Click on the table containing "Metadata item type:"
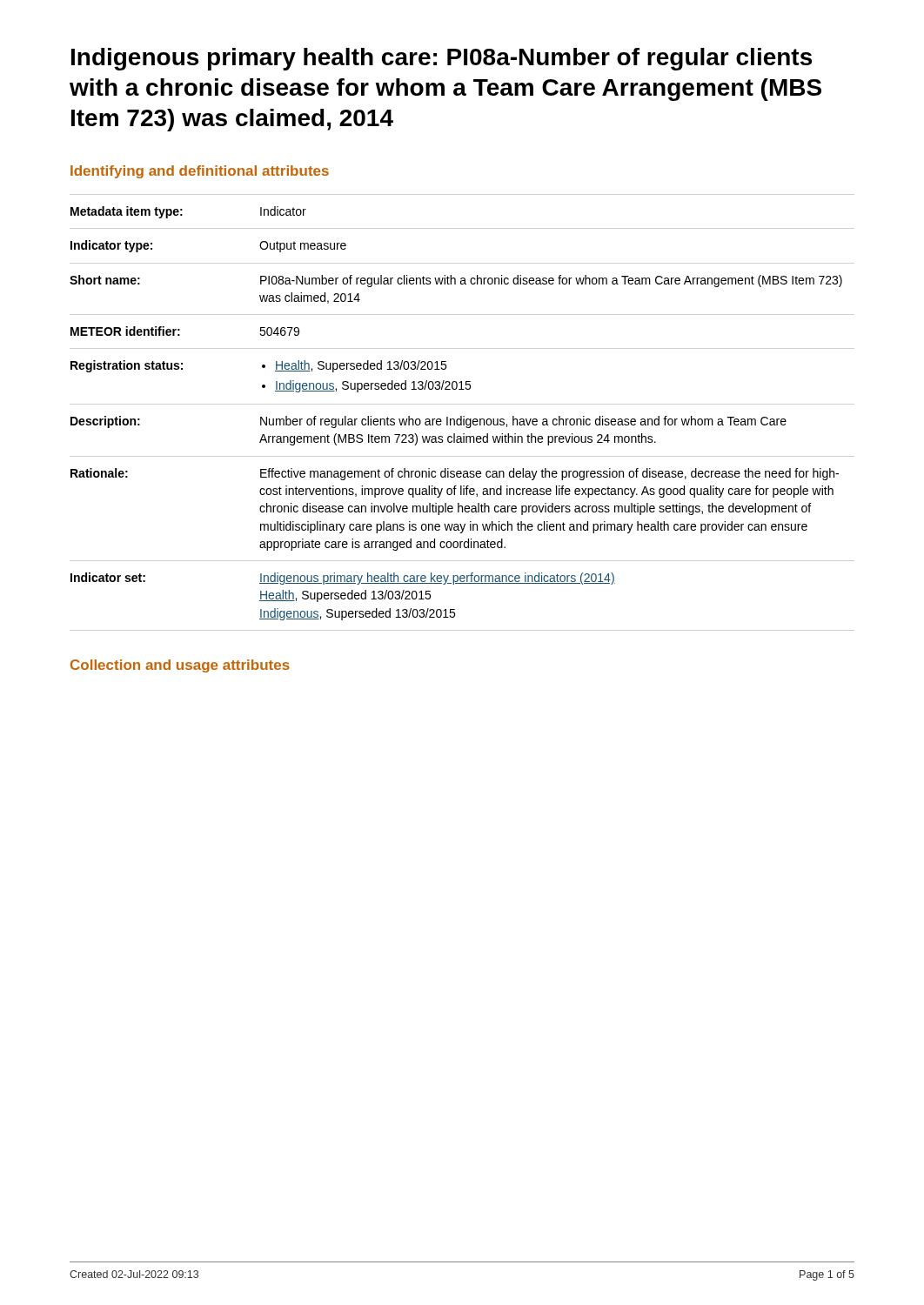This screenshot has width=924, height=1305. click(462, 412)
